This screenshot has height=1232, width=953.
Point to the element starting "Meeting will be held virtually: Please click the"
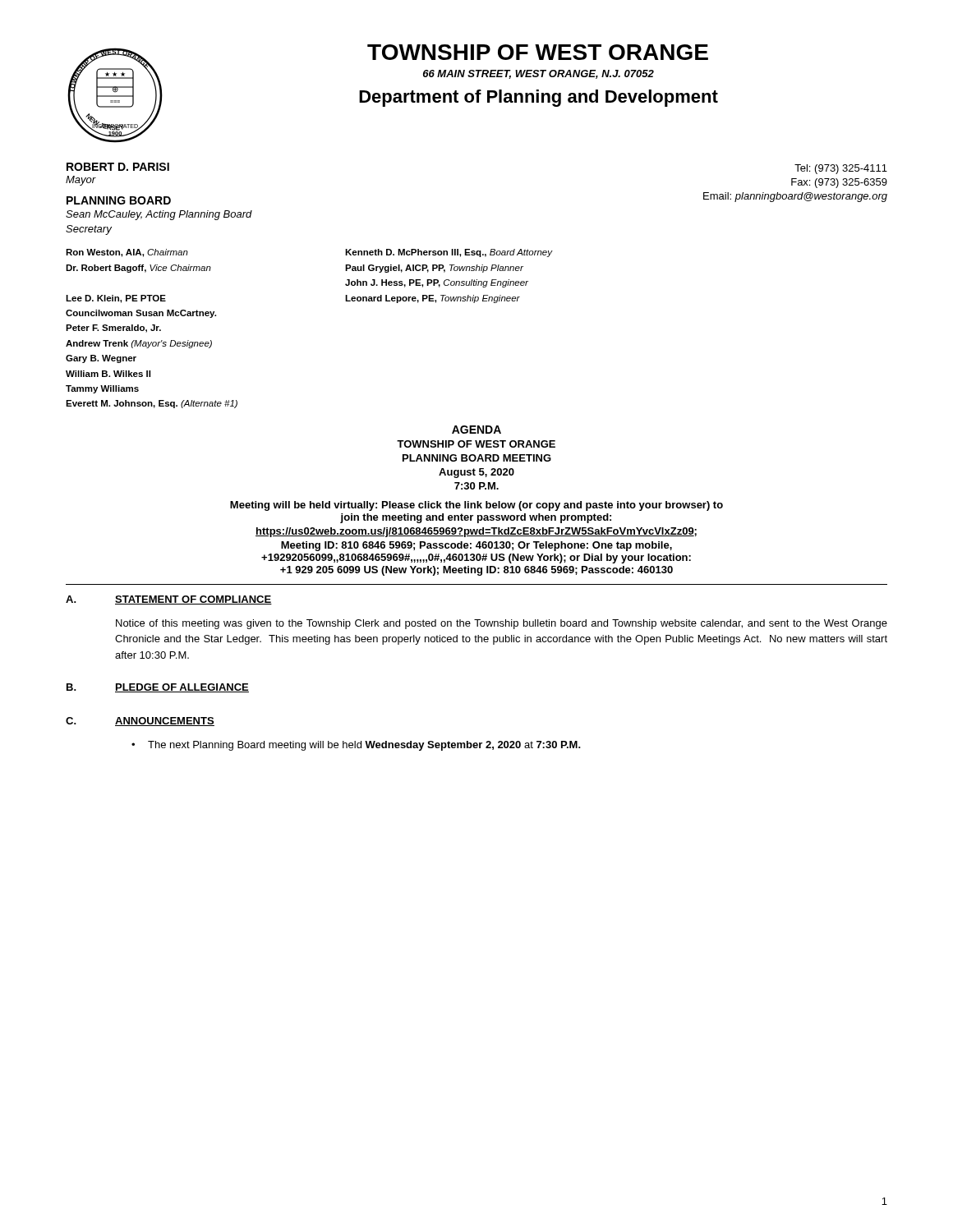point(476,511)
